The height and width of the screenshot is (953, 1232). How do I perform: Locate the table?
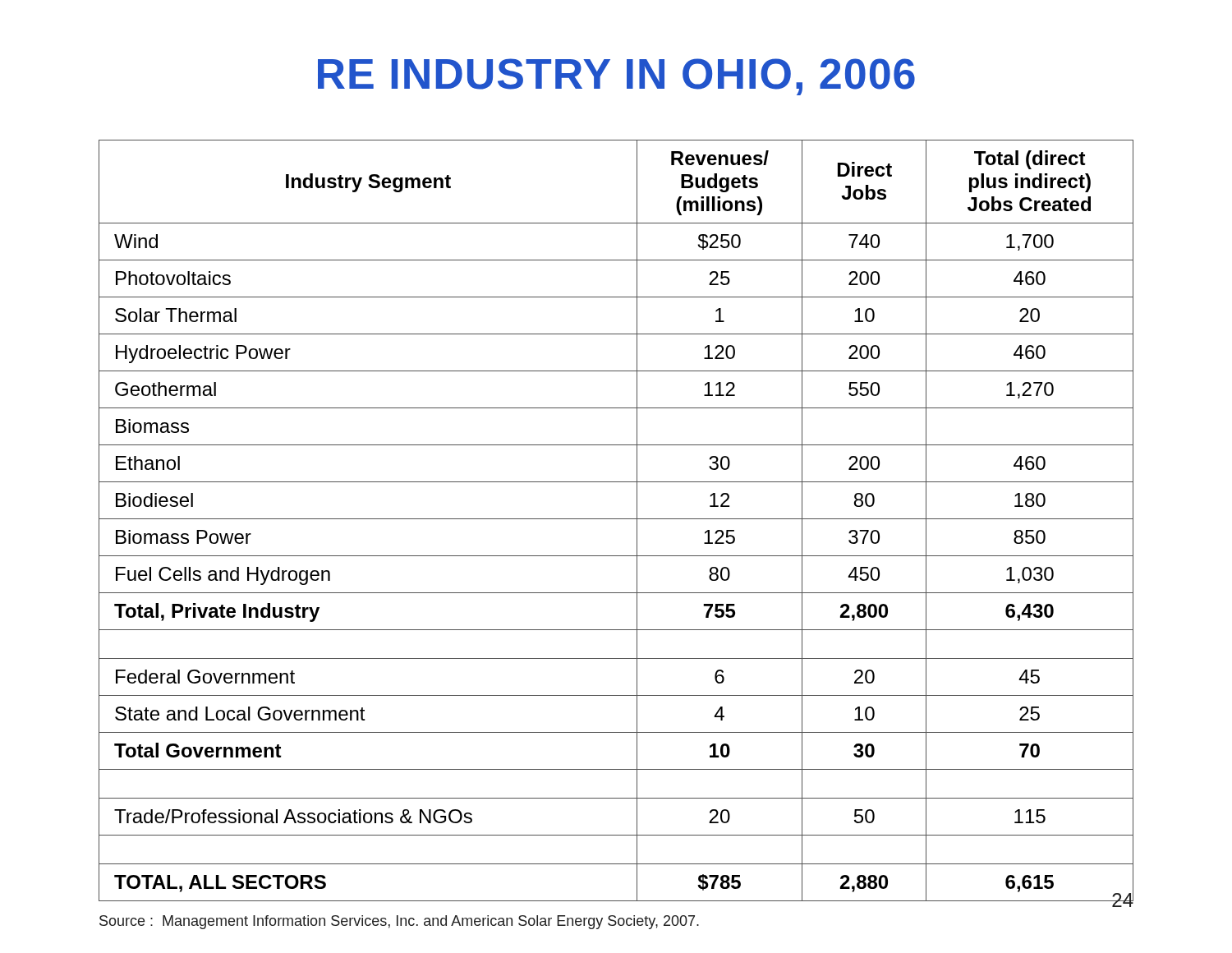[616, 520]
